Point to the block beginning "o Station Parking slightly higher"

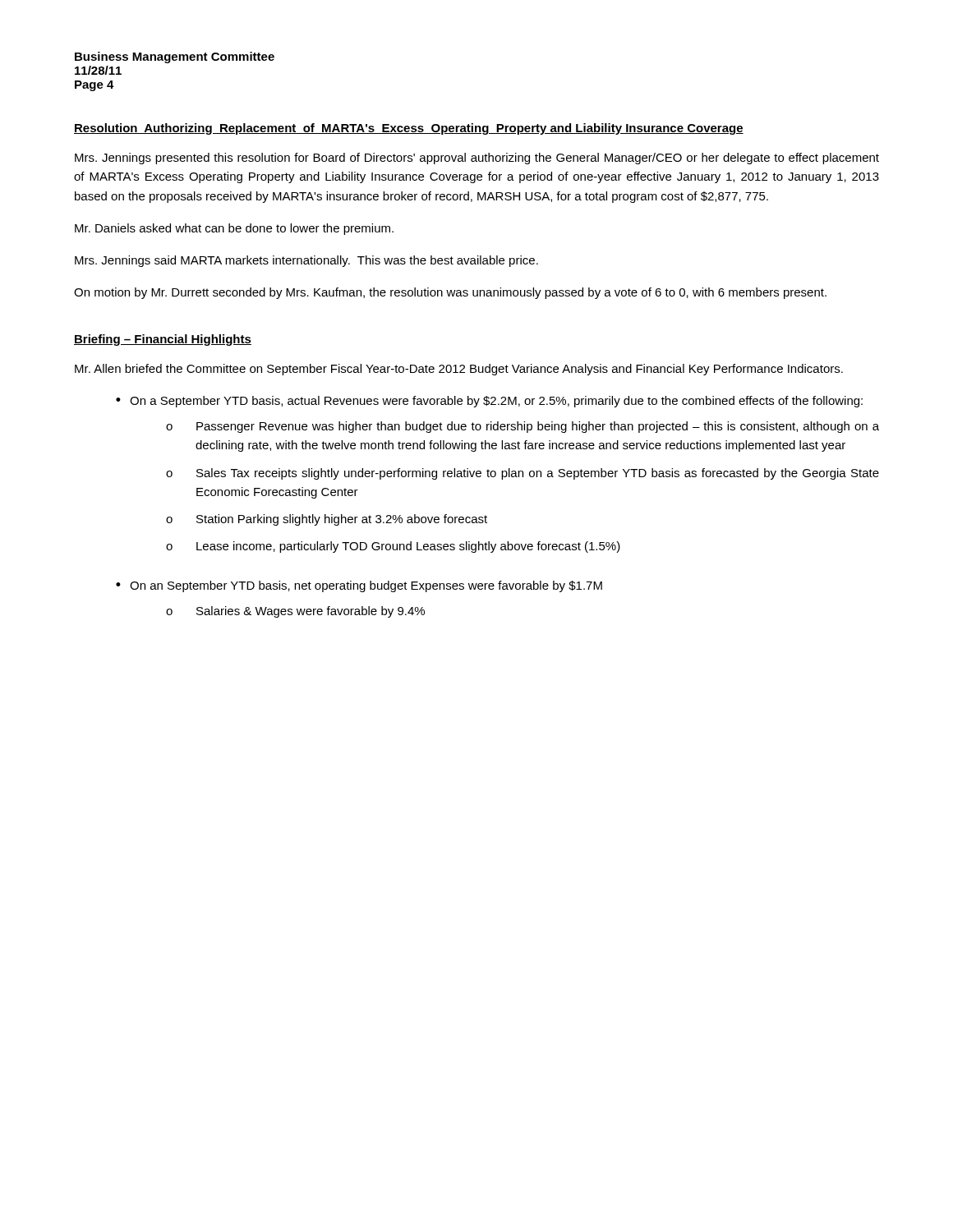click(327, 520)
